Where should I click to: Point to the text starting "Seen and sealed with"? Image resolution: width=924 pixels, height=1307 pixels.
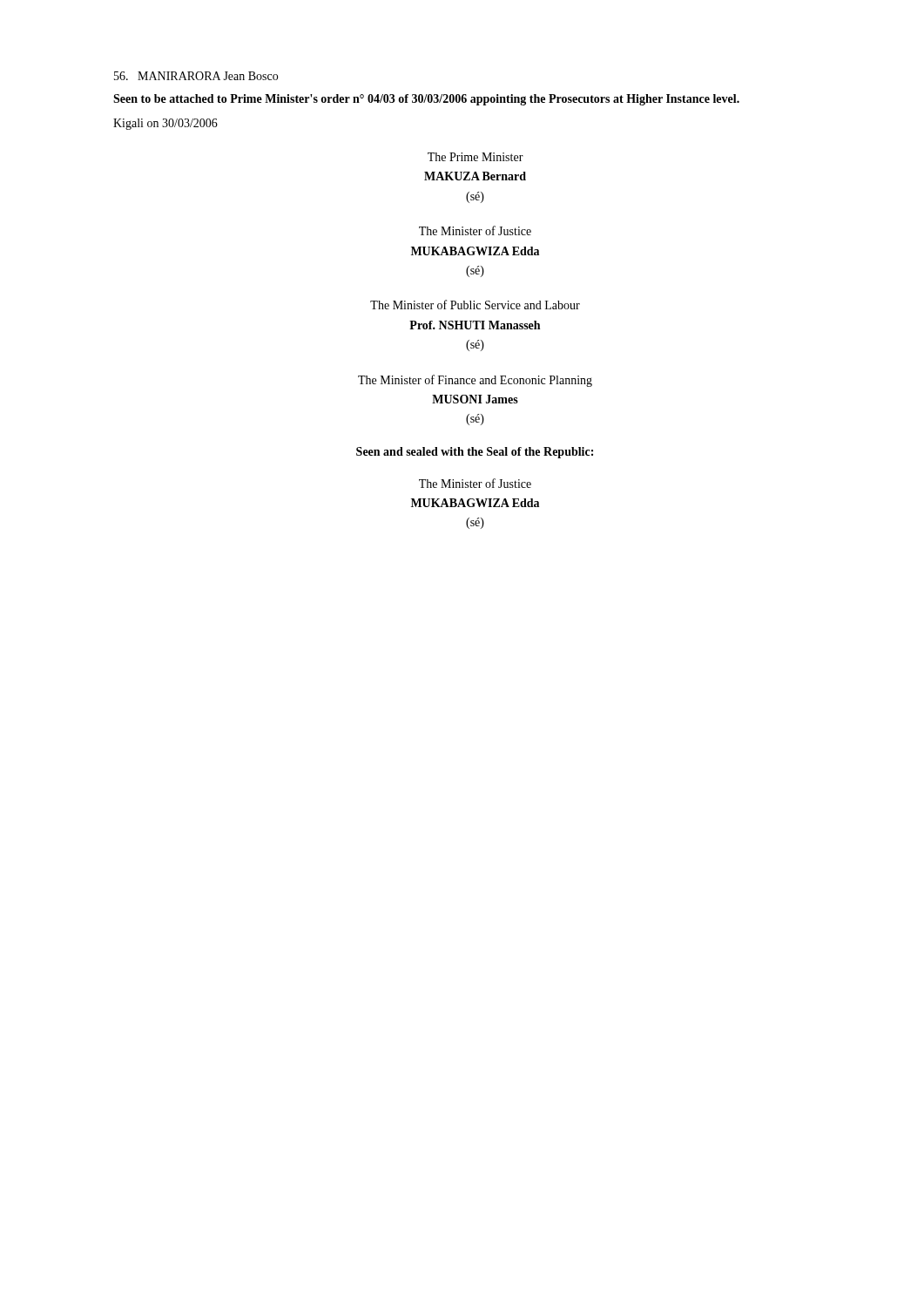[475, 452]
